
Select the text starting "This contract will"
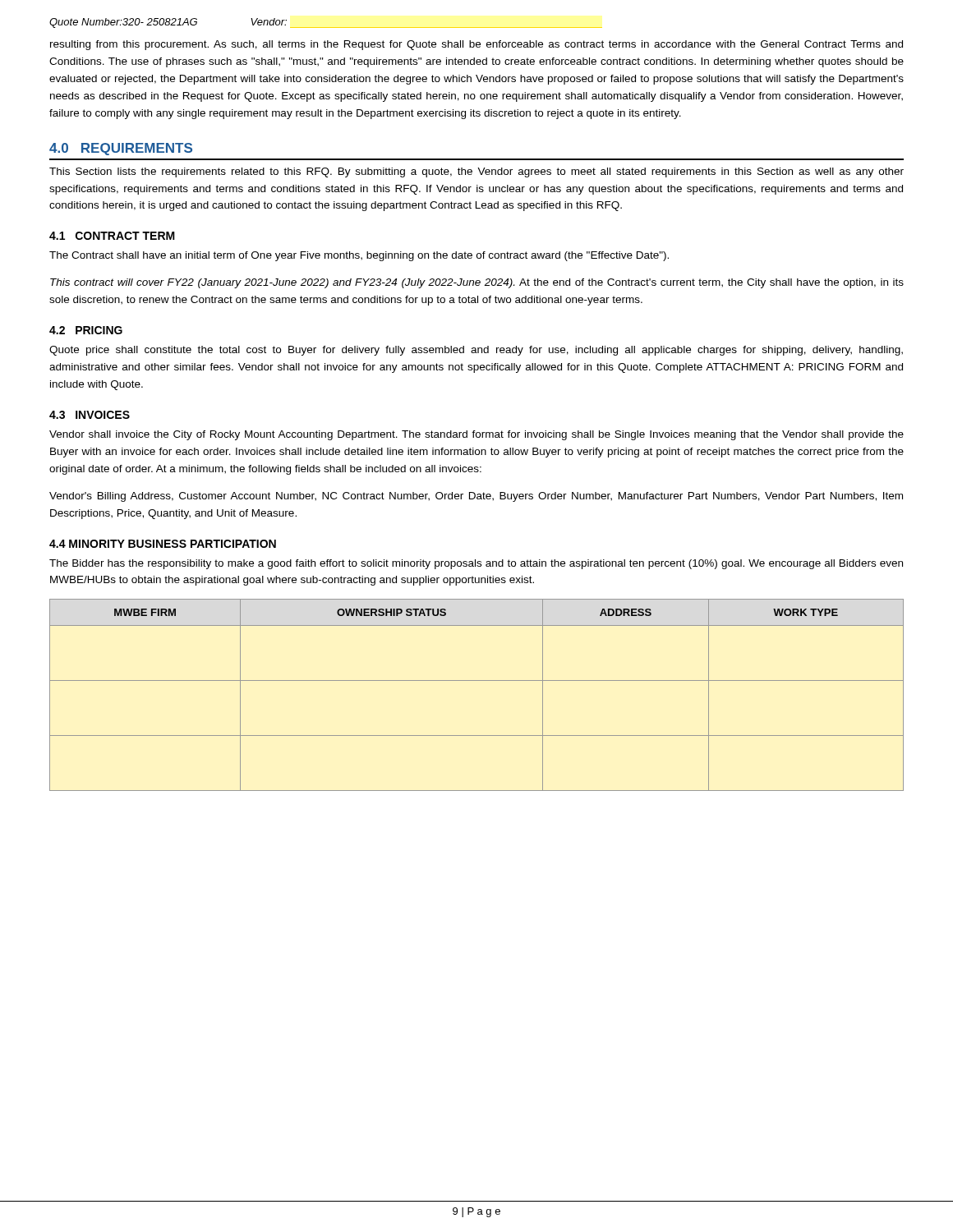pos(476,291)
